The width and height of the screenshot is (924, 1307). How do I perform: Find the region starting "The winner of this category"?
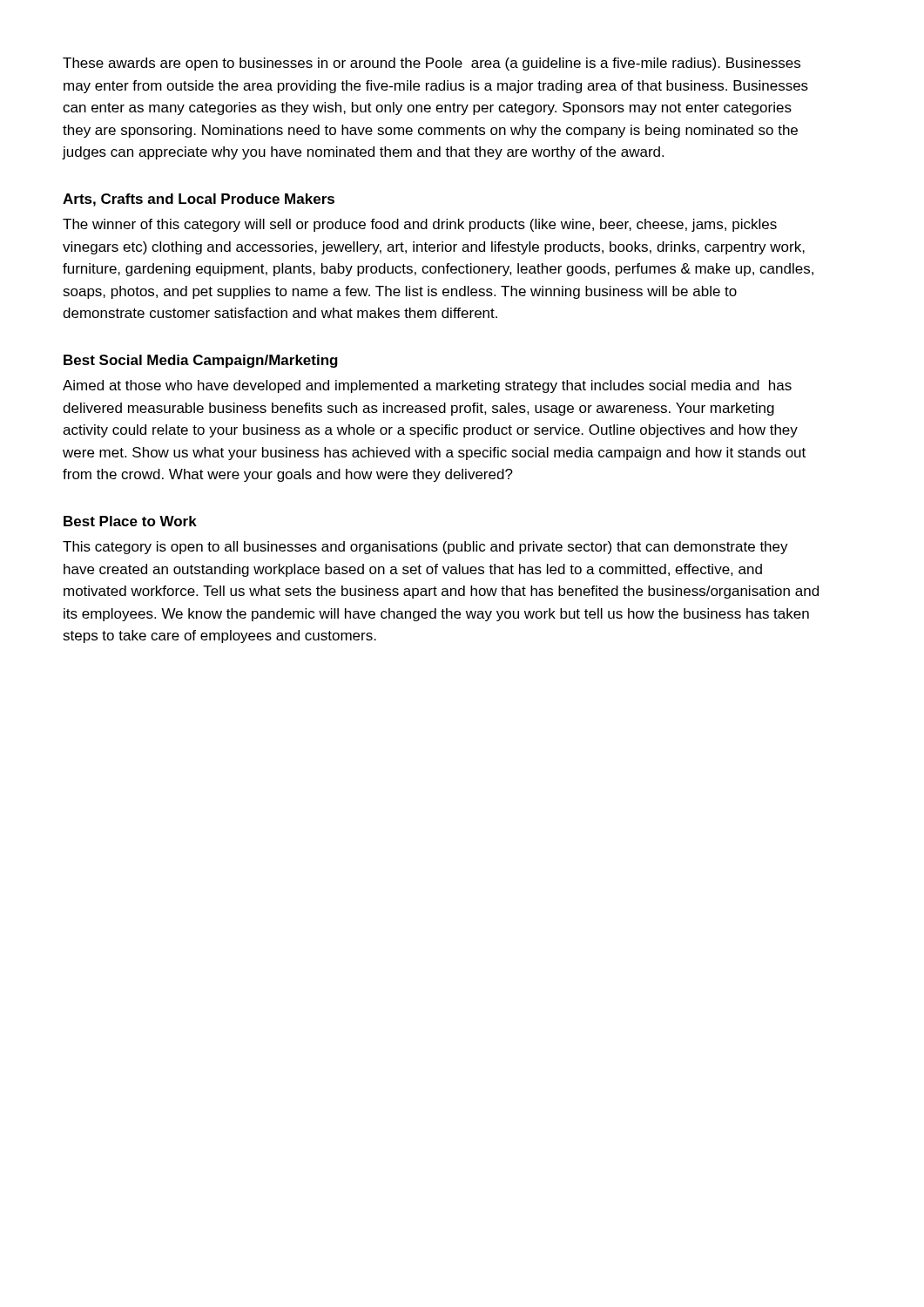click(439, 269)
